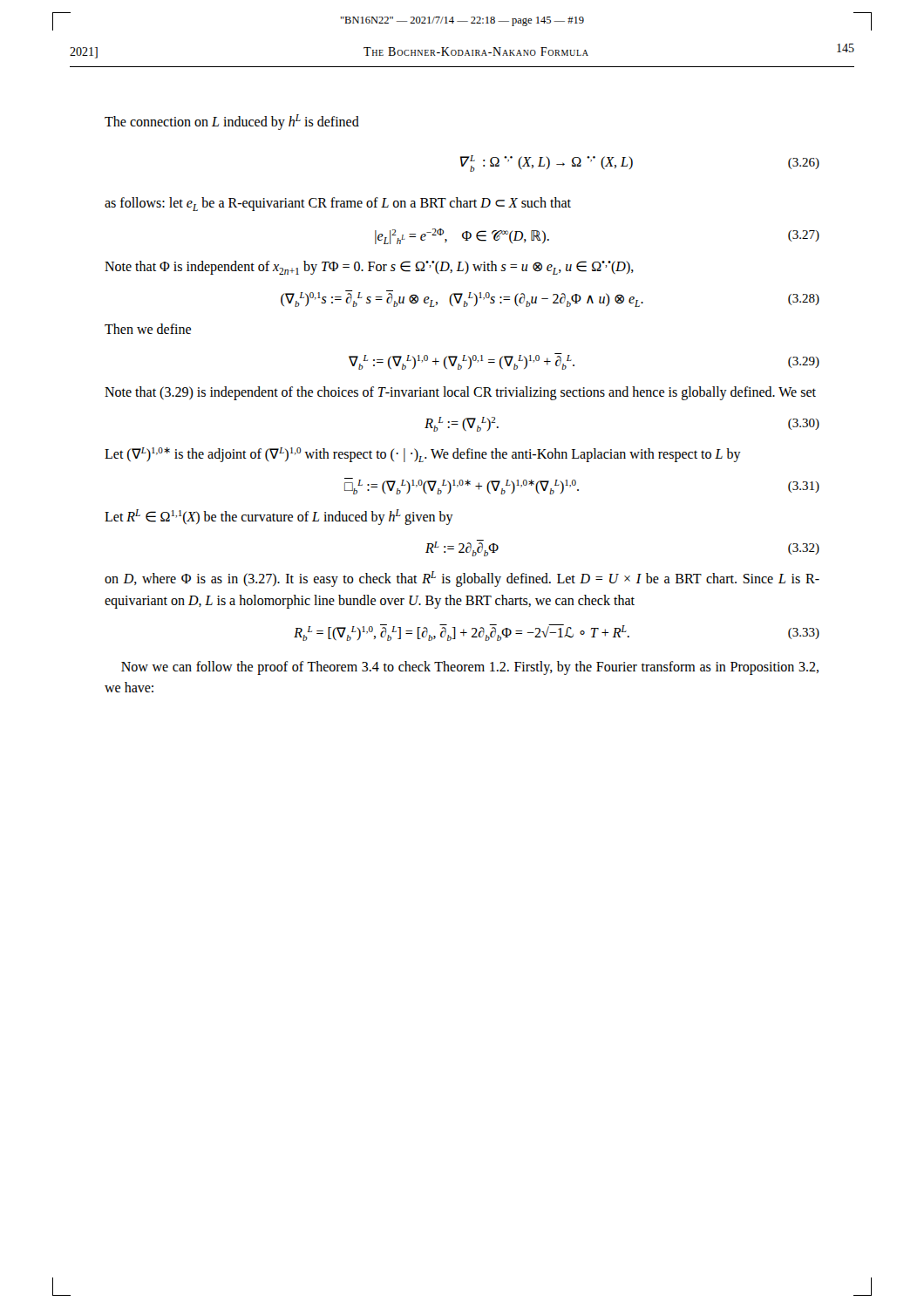Where is the passage that starts "Note that (3.29) is independent of"?
The width and height of the screenshot is (924, 1308).
click(x=462, y=392)
